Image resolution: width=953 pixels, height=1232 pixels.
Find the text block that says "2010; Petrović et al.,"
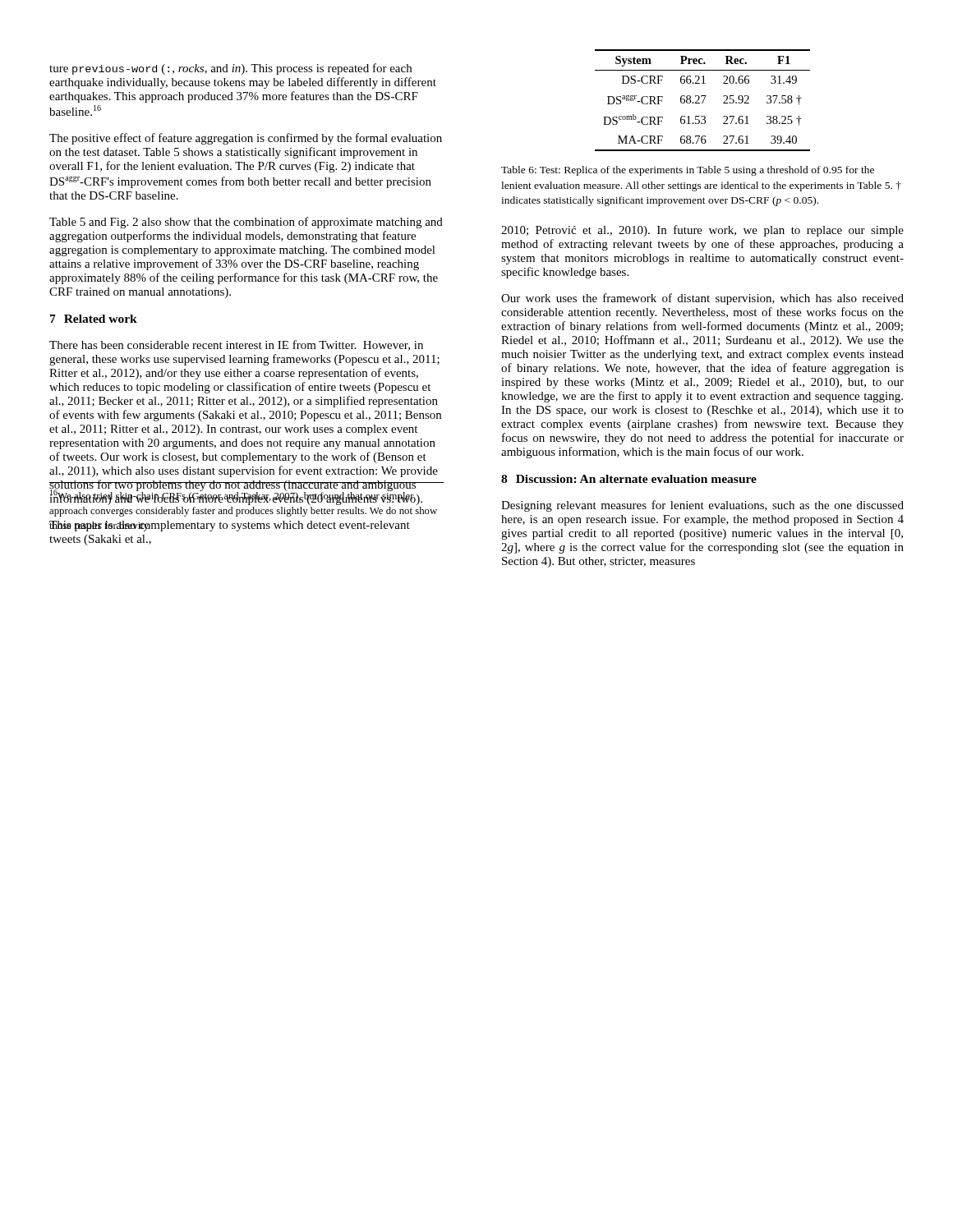click(x=702, y=342)
